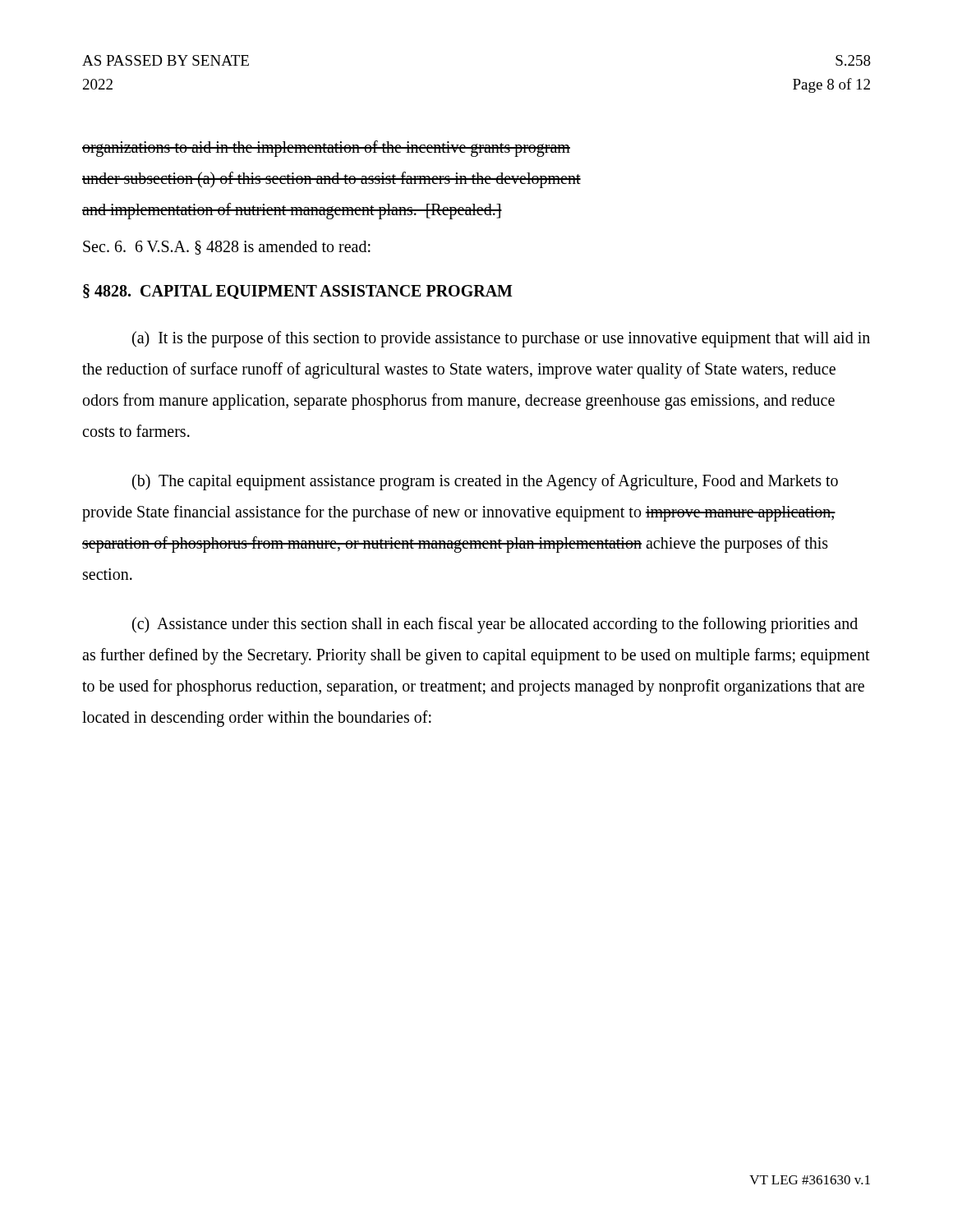Where is the passage that starts "(a) It is"?

pos(476,384)
